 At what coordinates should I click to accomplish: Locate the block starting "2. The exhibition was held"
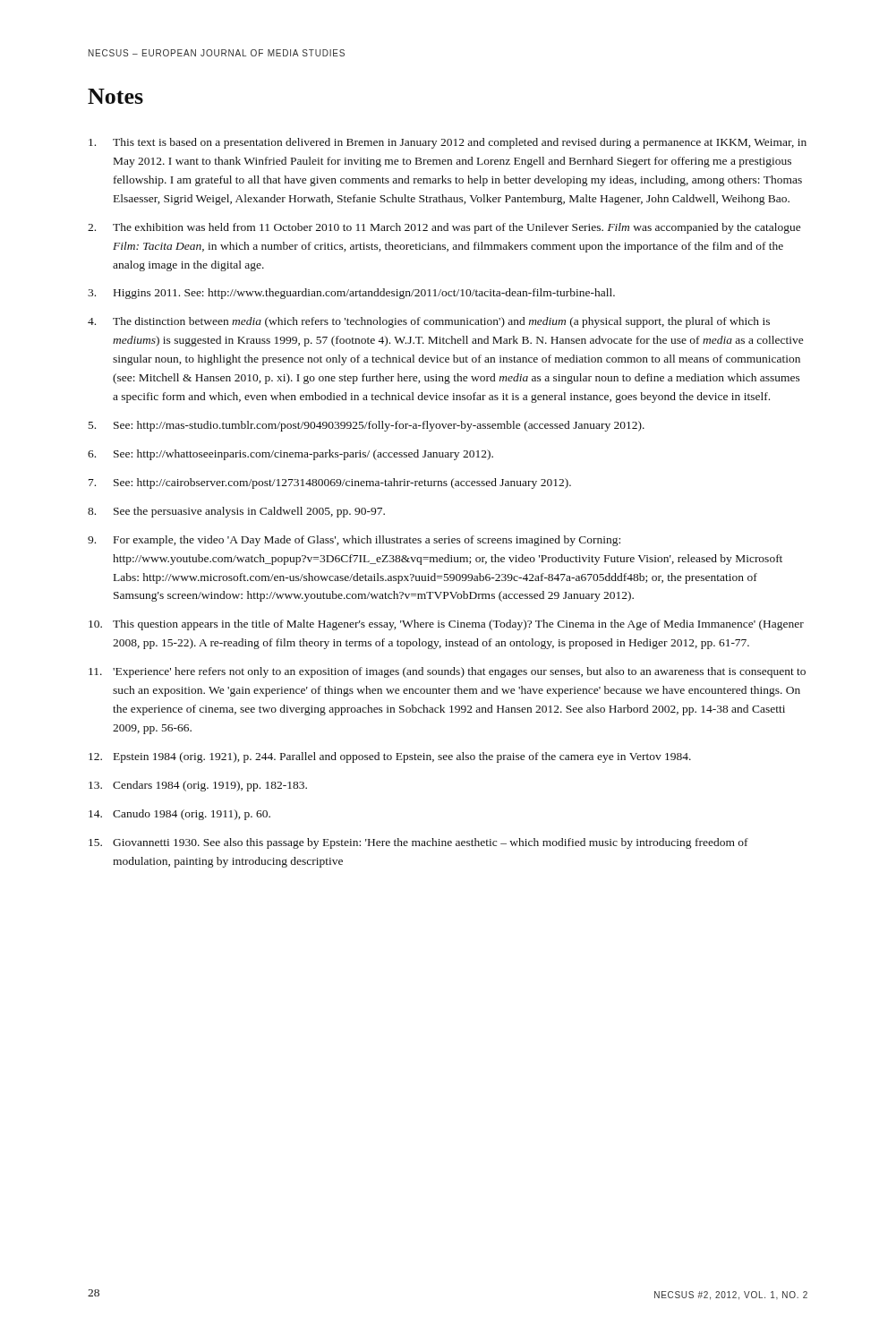(448, 246)
